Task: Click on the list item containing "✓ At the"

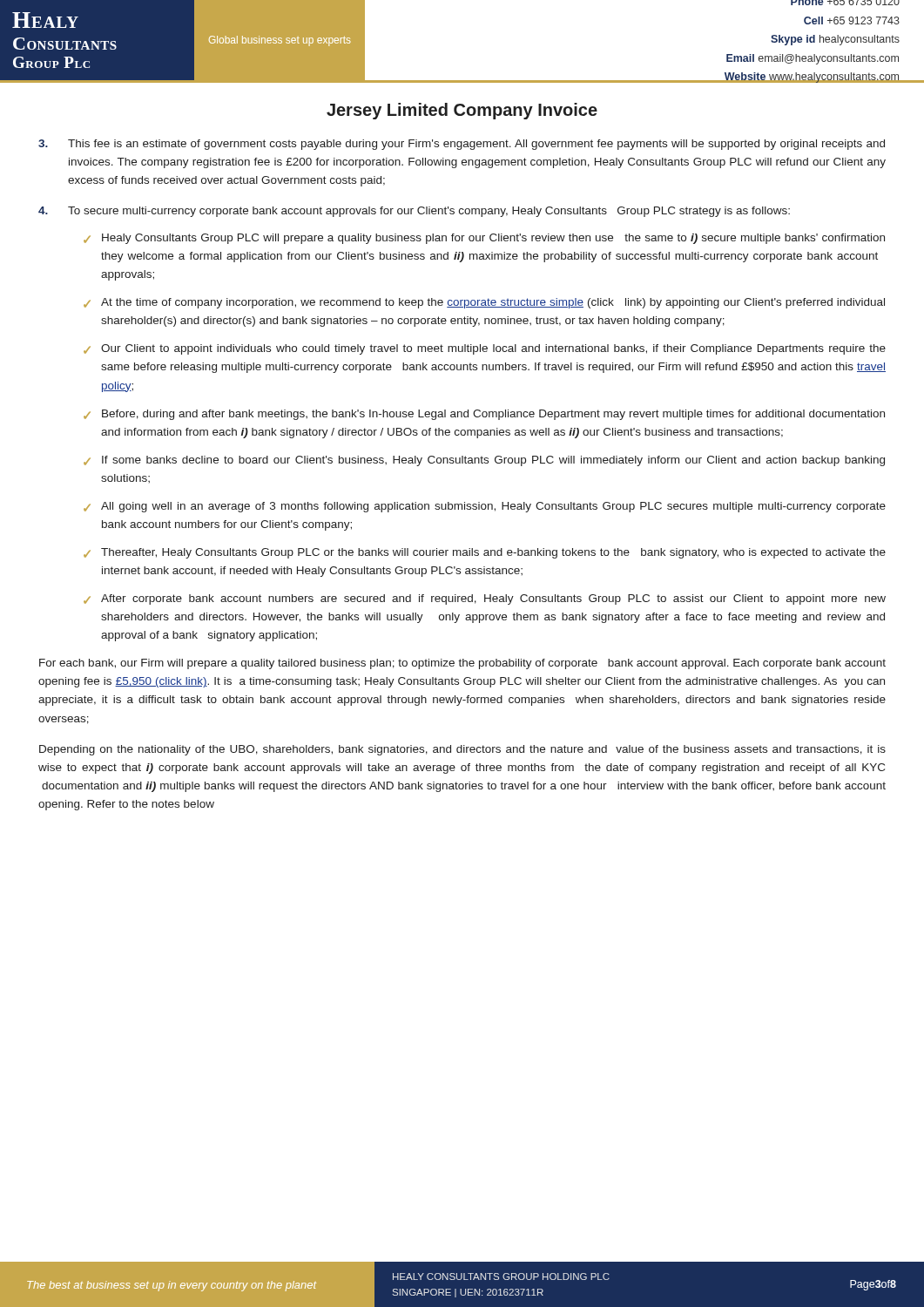Action: click(484, 311)
